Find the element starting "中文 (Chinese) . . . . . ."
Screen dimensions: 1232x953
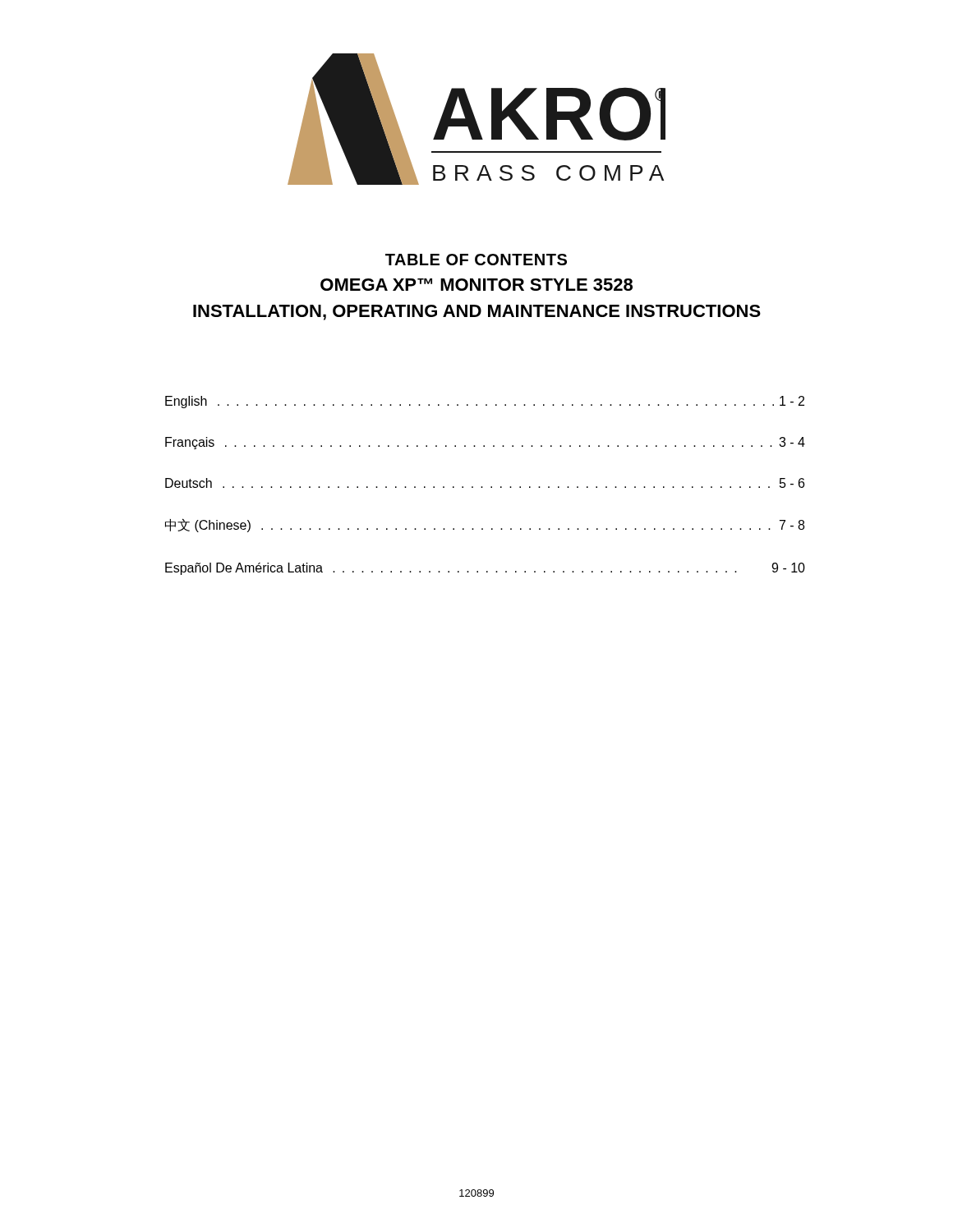(485, 526)
